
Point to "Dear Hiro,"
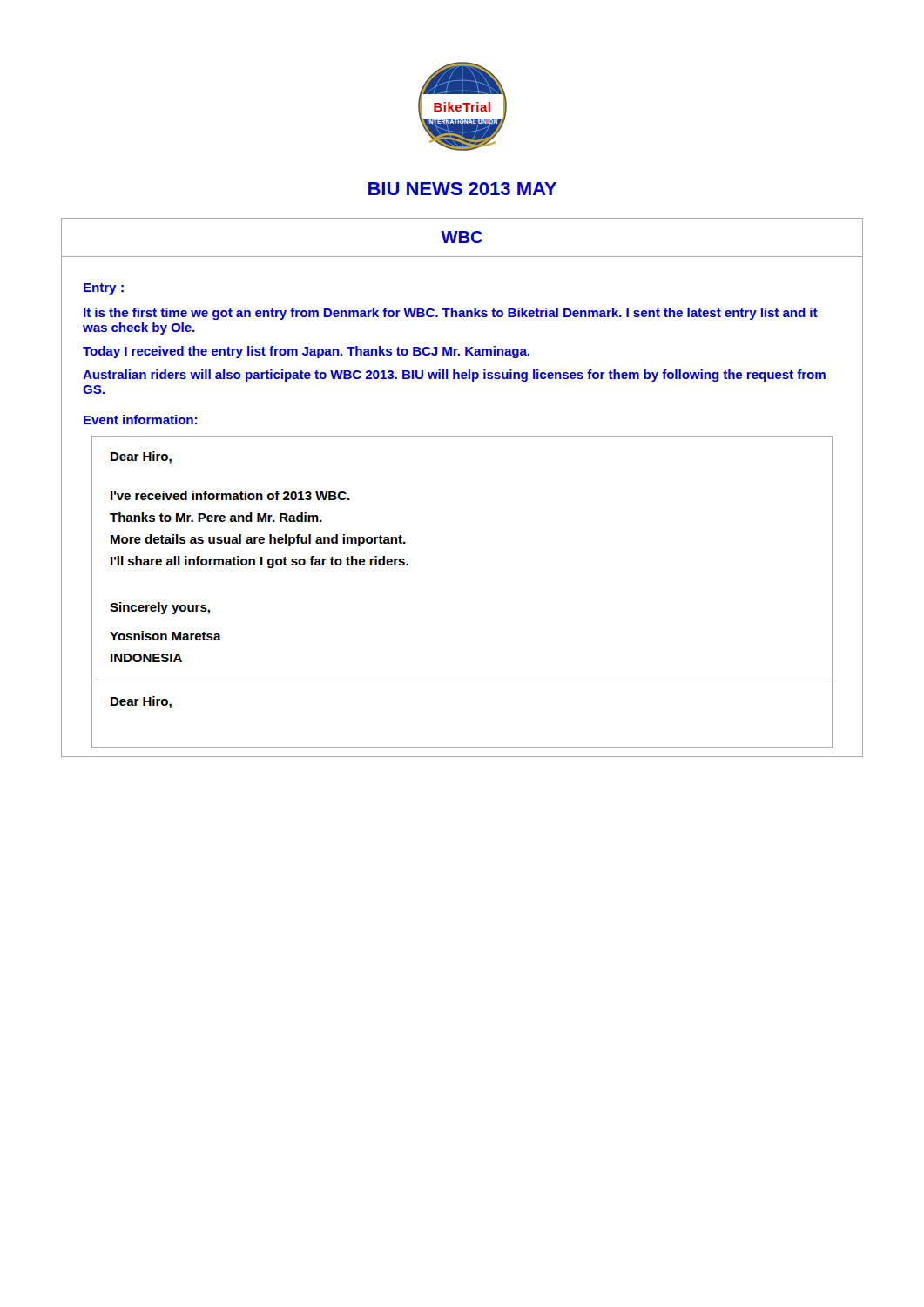point(141,701)
